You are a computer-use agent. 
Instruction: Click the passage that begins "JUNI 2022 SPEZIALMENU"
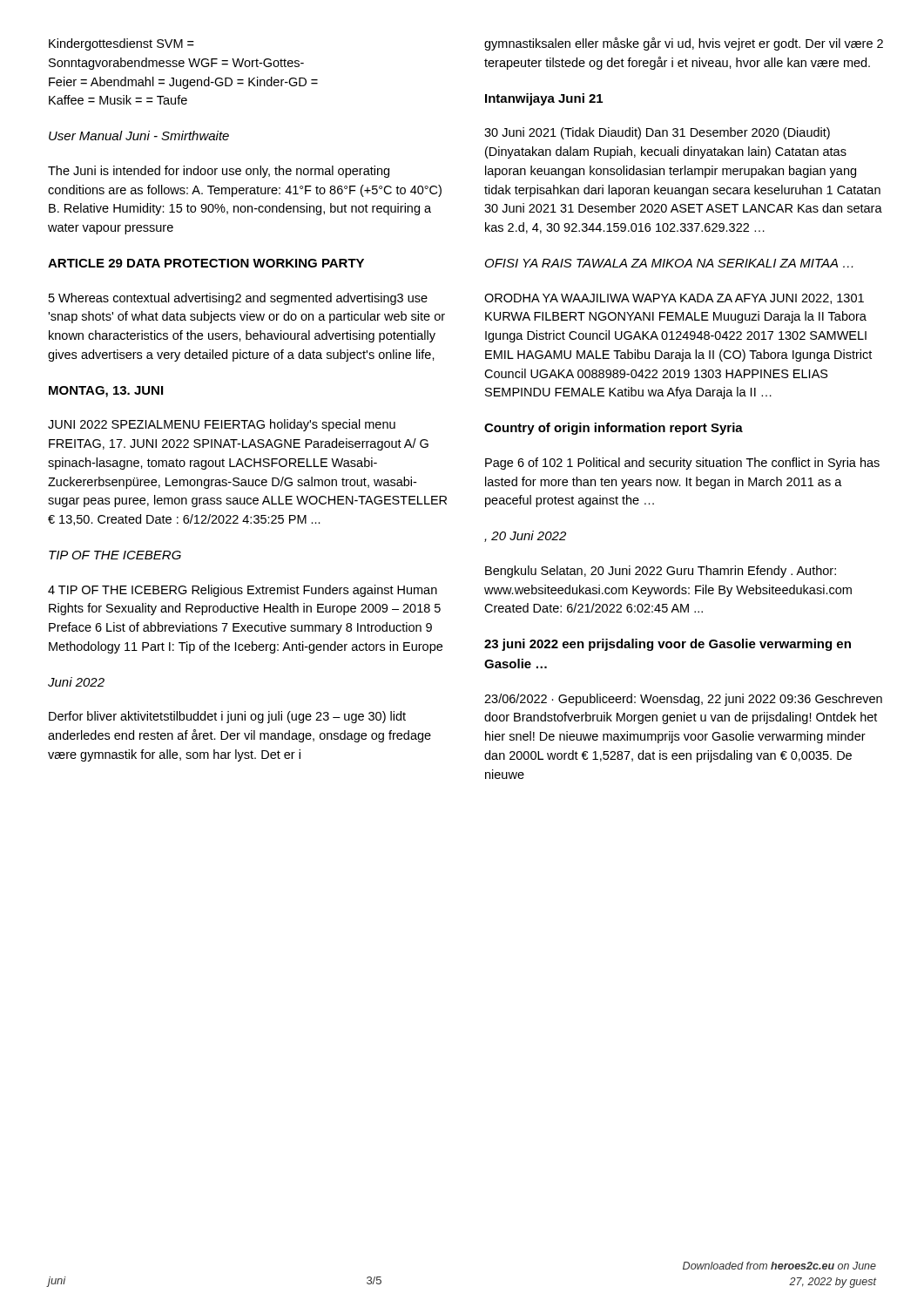pyautogui.click(x=248, y=472)
